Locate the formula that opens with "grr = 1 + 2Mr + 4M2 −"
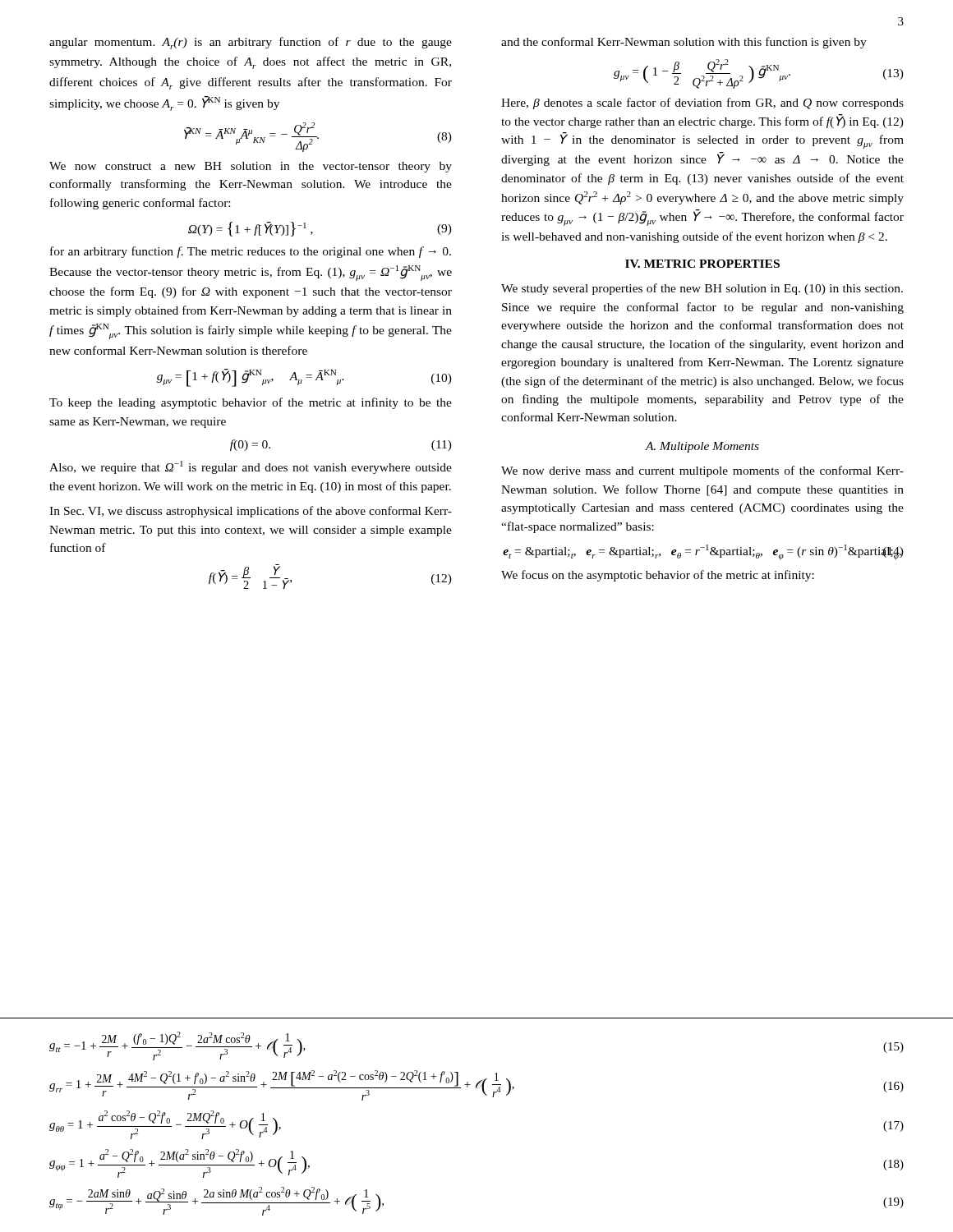953x1232 pixels. coord(476,1086)
